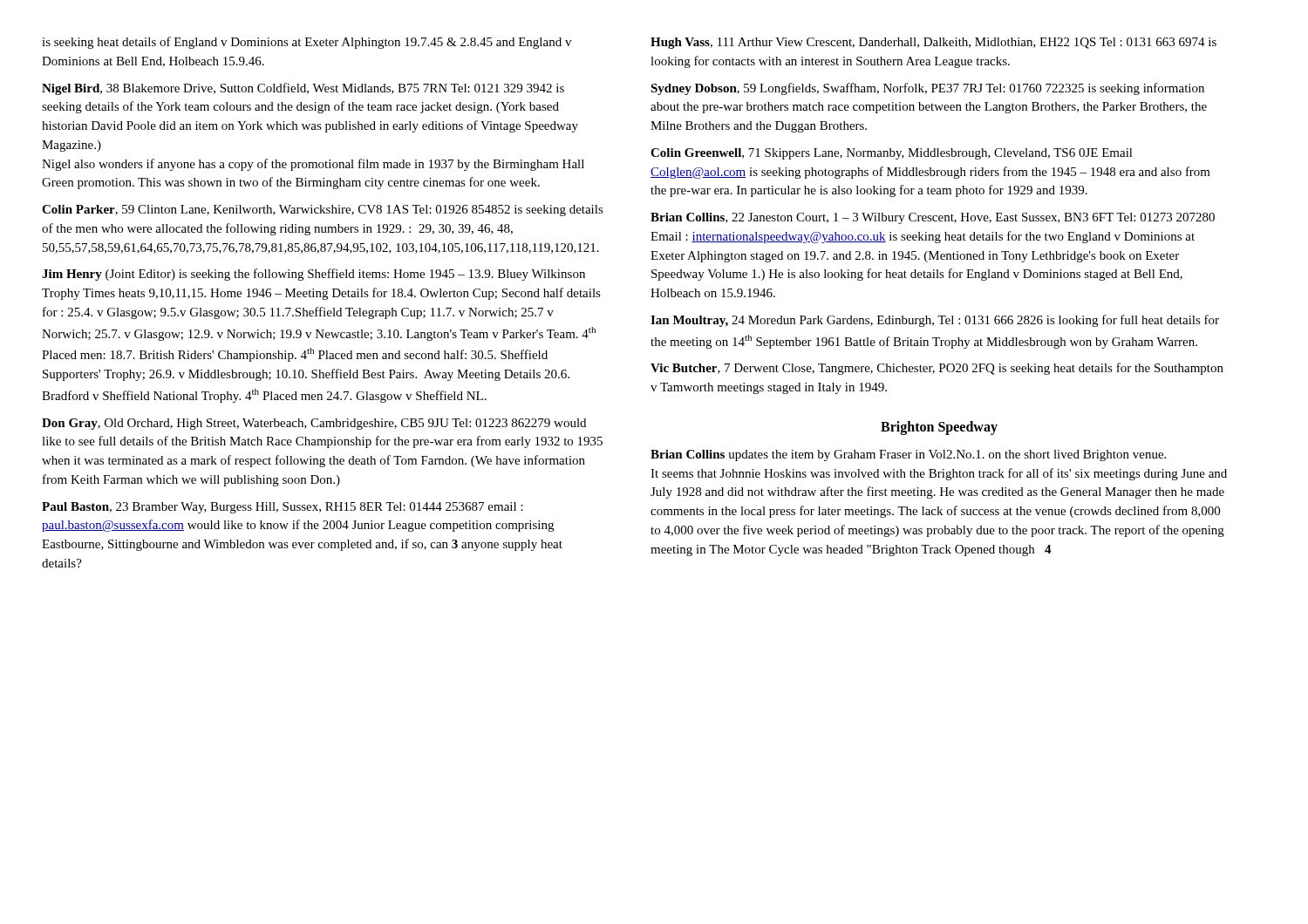
Task: Find the text block with the text "Jim Henry (Joint"
Action: click(x=321, y=335)
